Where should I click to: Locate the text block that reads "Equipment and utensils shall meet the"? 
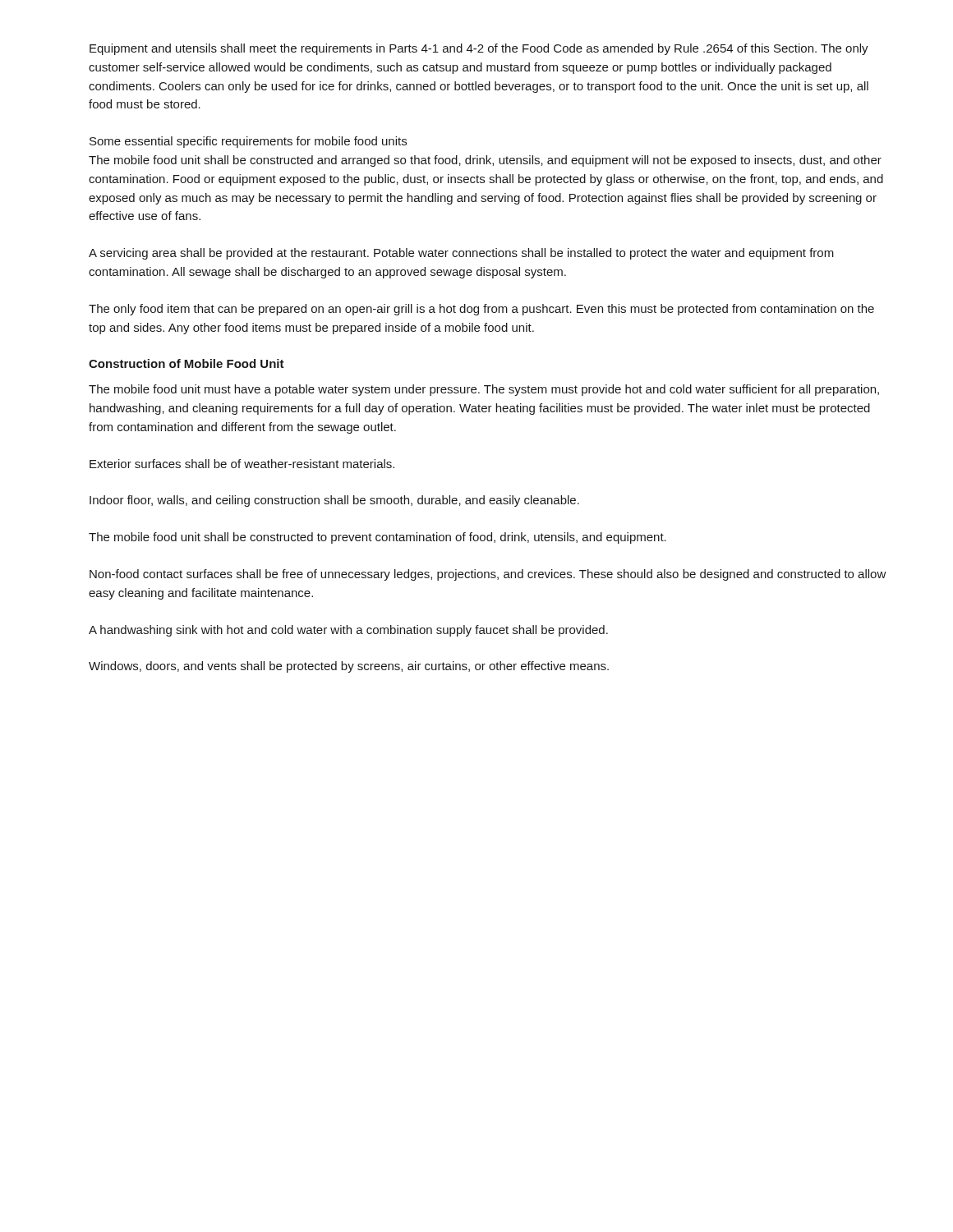(x=479, y=76)
